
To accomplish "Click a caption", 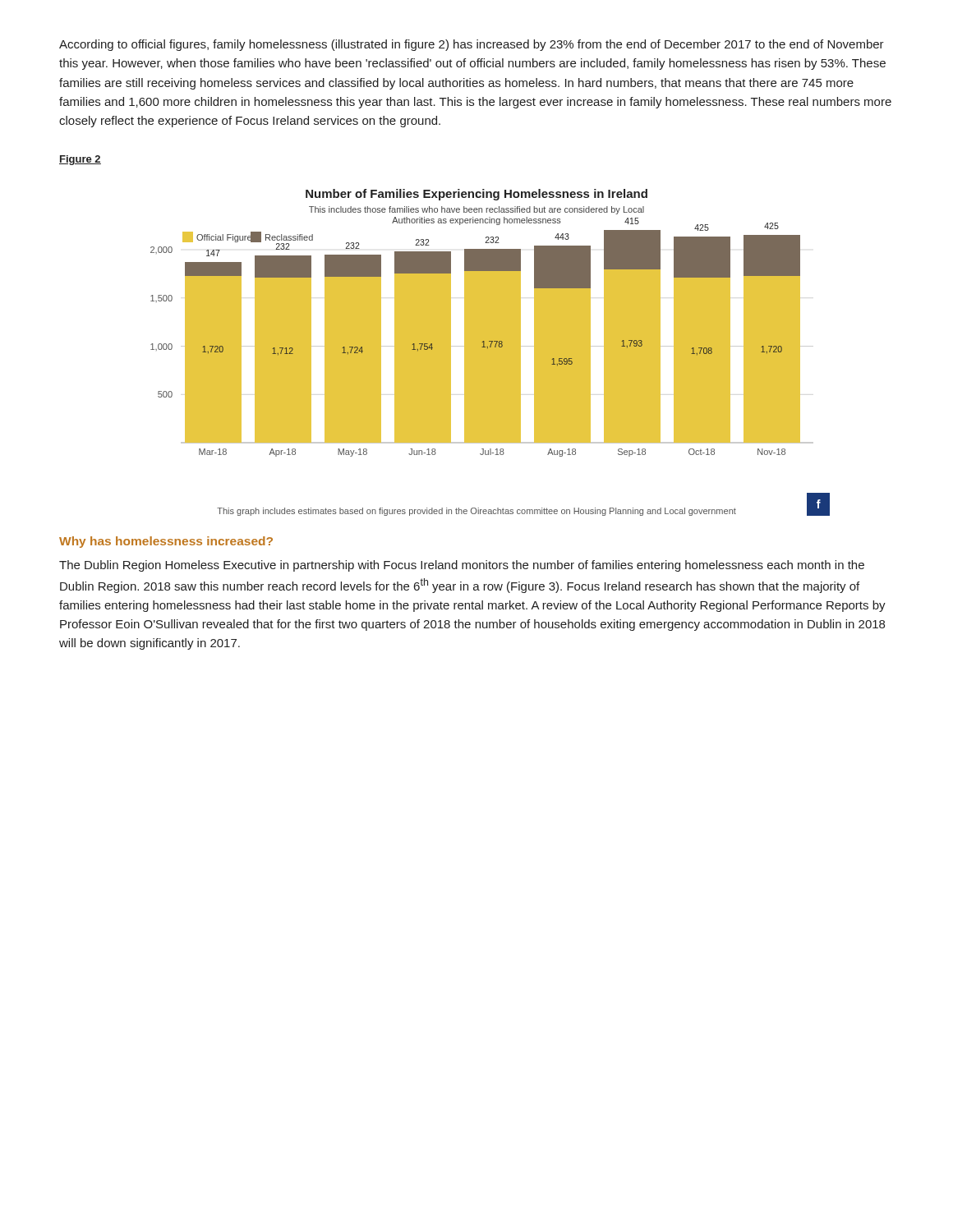I will click(80, 159).
